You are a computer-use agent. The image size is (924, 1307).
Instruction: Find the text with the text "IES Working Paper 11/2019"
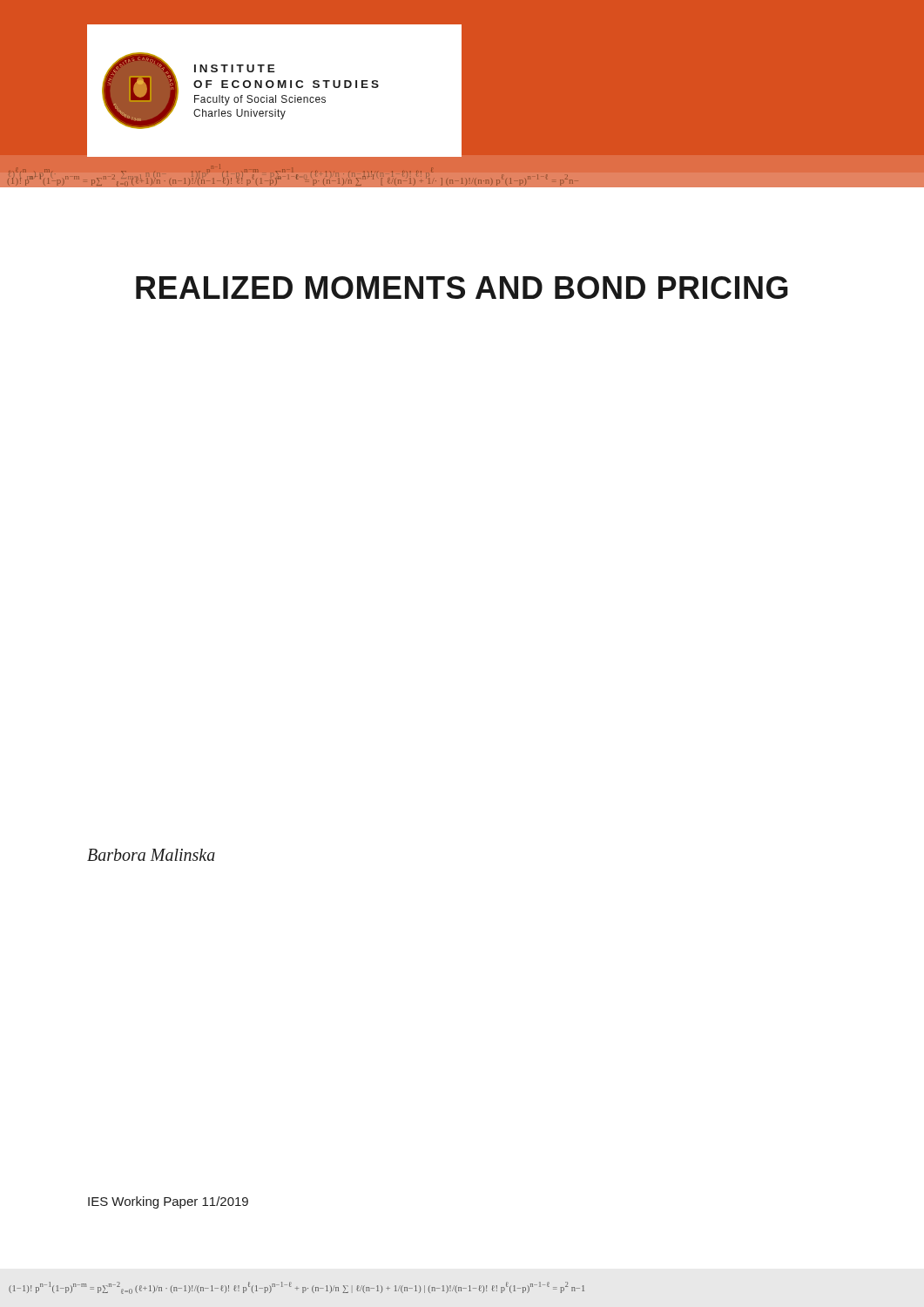point(168,1201)
